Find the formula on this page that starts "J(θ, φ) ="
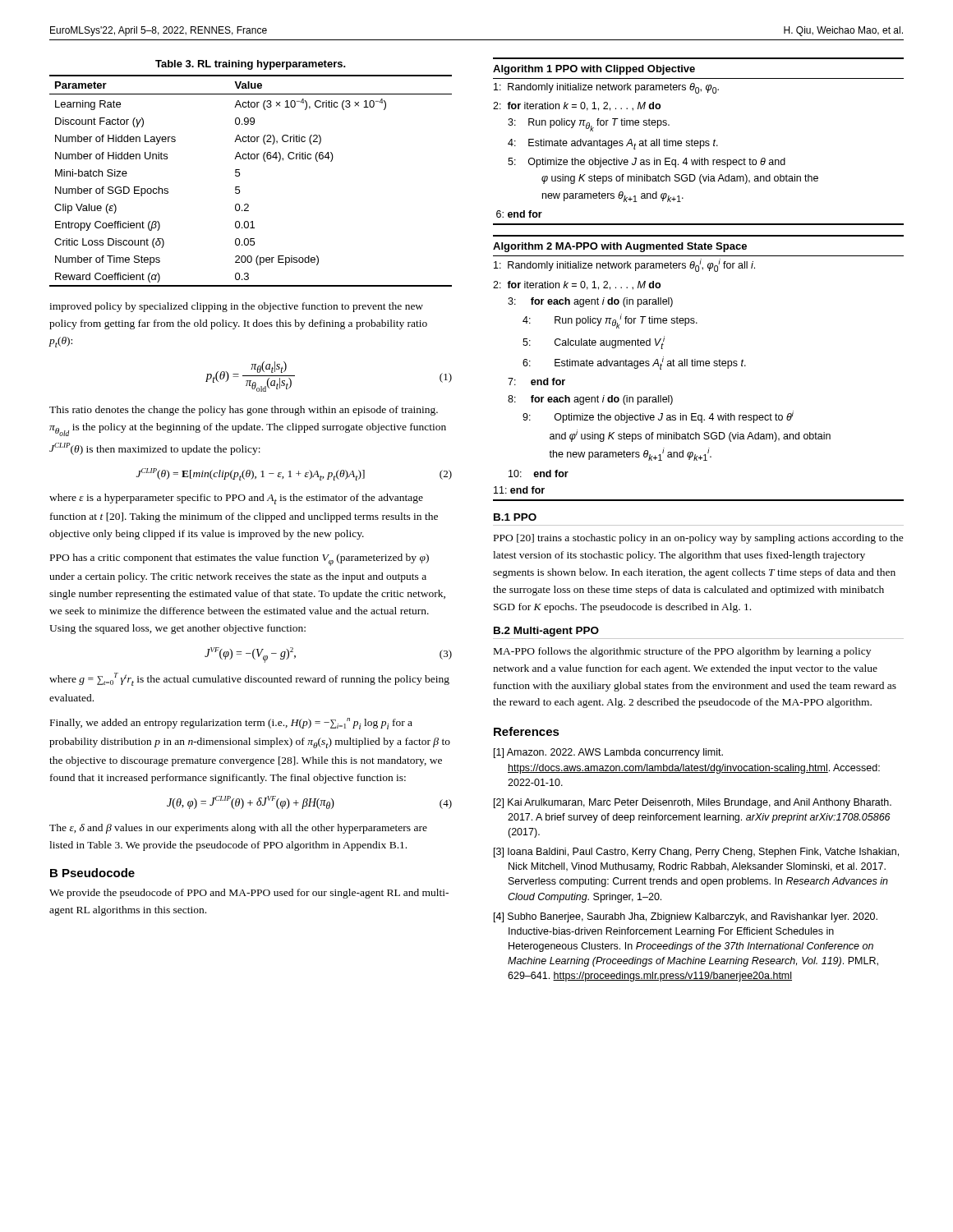Screen dimensions: 1232x953 pos(309,803)
